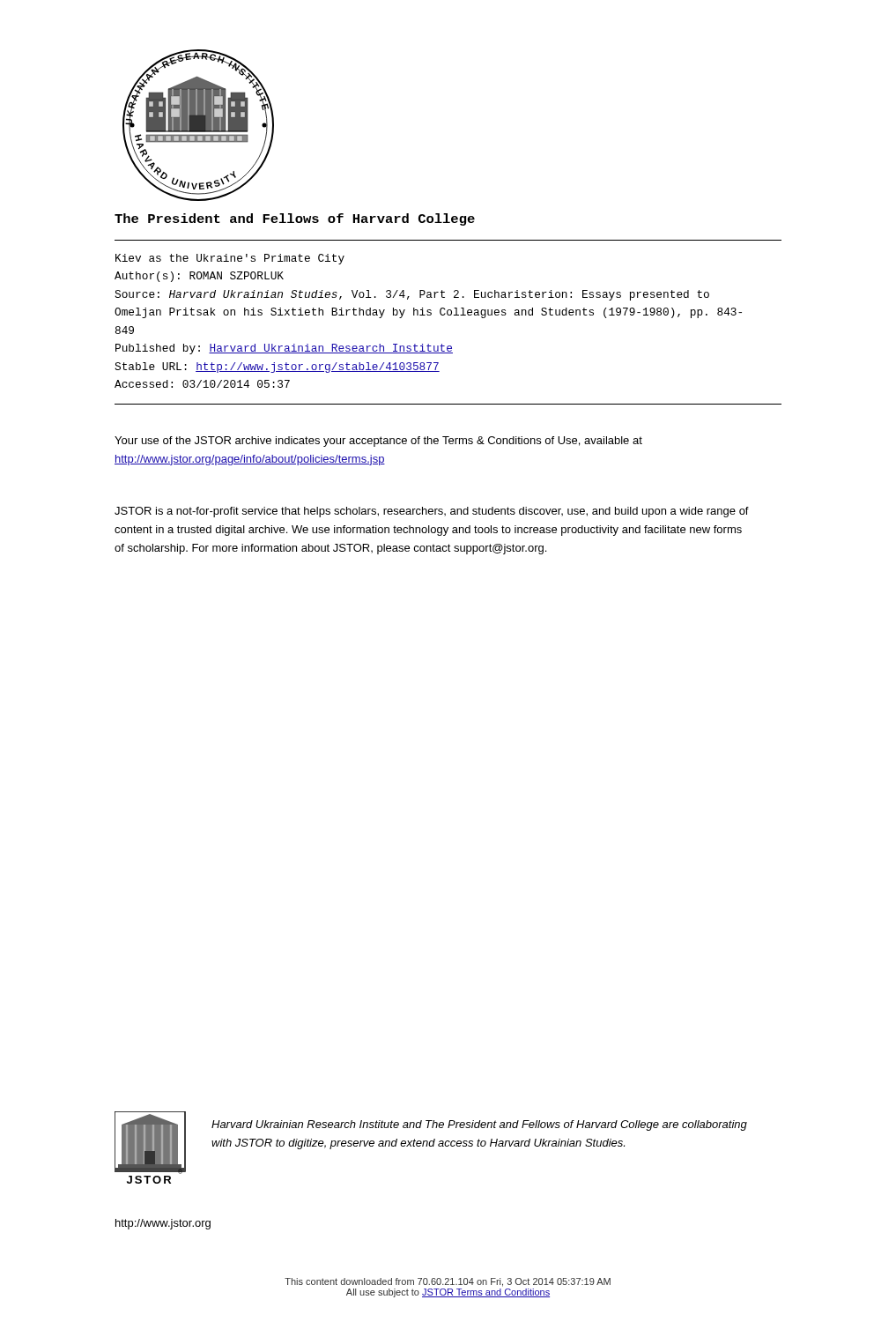This screenshot has width=896, height=1322.
Task: Locate the title that says "The President and"
Action: coord(295,219)
